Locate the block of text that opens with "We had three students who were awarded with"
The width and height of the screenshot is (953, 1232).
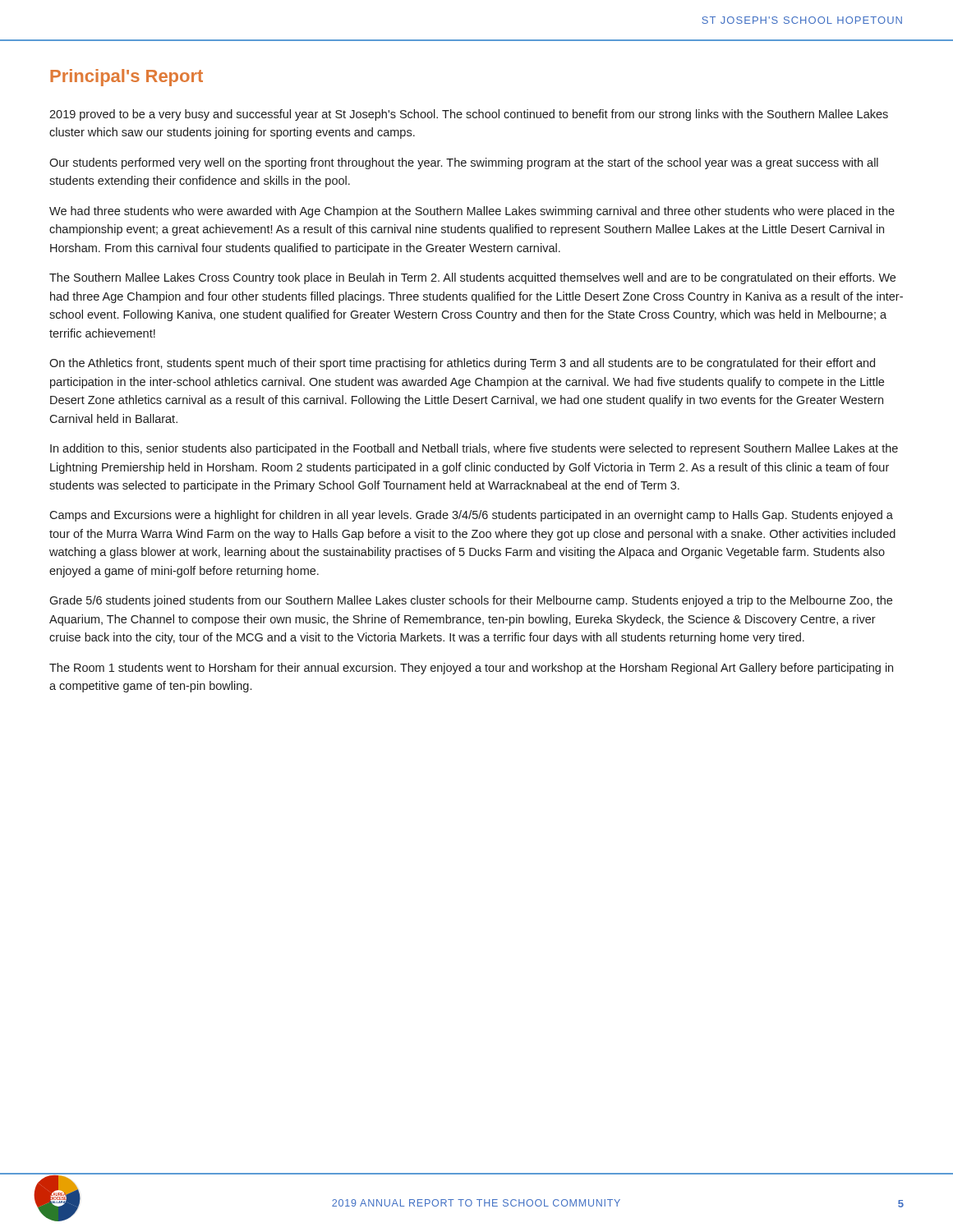[x=472, y=229]
